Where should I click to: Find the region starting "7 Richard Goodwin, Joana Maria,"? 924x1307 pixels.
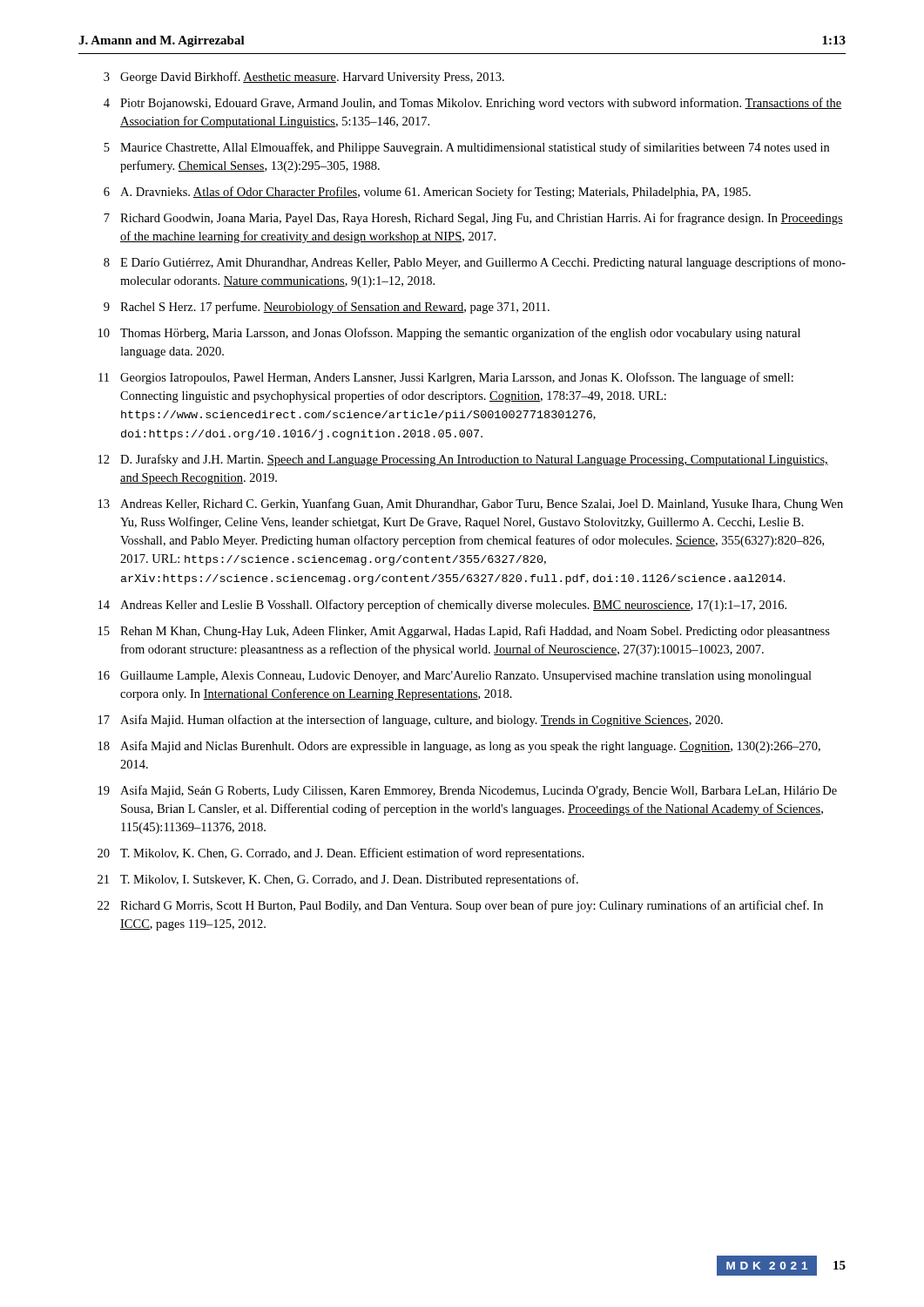pos(462,228)
